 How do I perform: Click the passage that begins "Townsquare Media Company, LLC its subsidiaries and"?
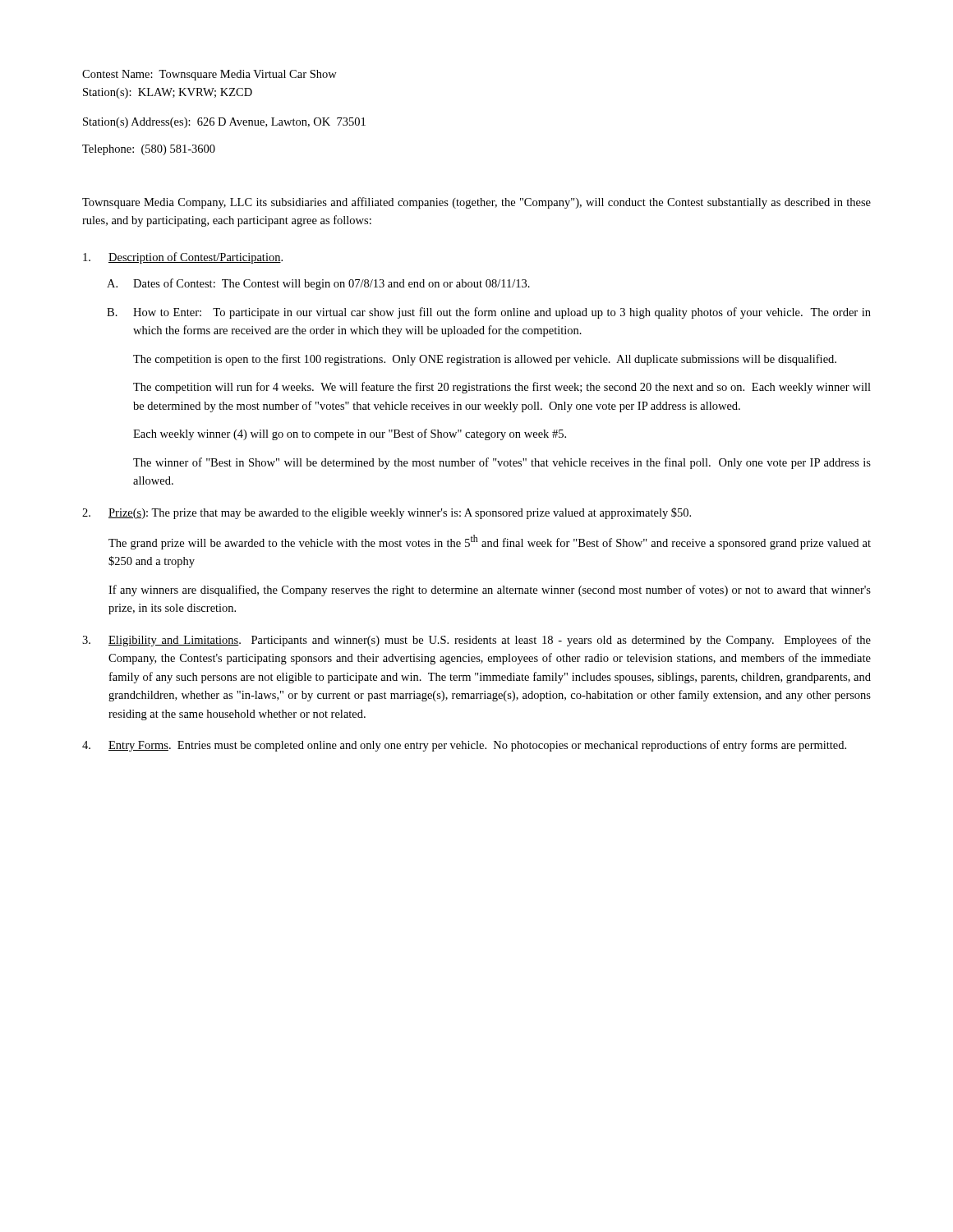(476, 211)
